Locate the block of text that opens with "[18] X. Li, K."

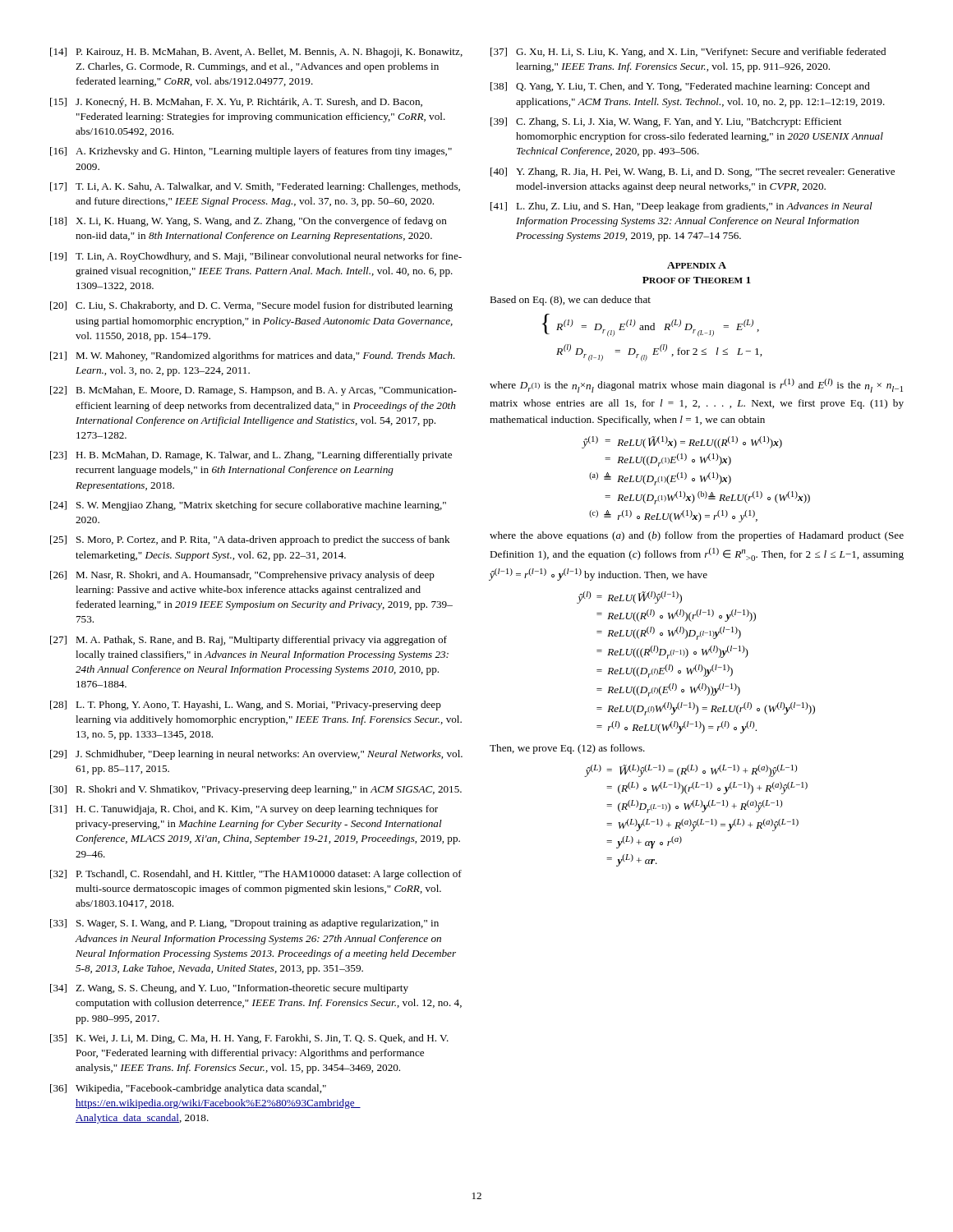click(256, 229)
